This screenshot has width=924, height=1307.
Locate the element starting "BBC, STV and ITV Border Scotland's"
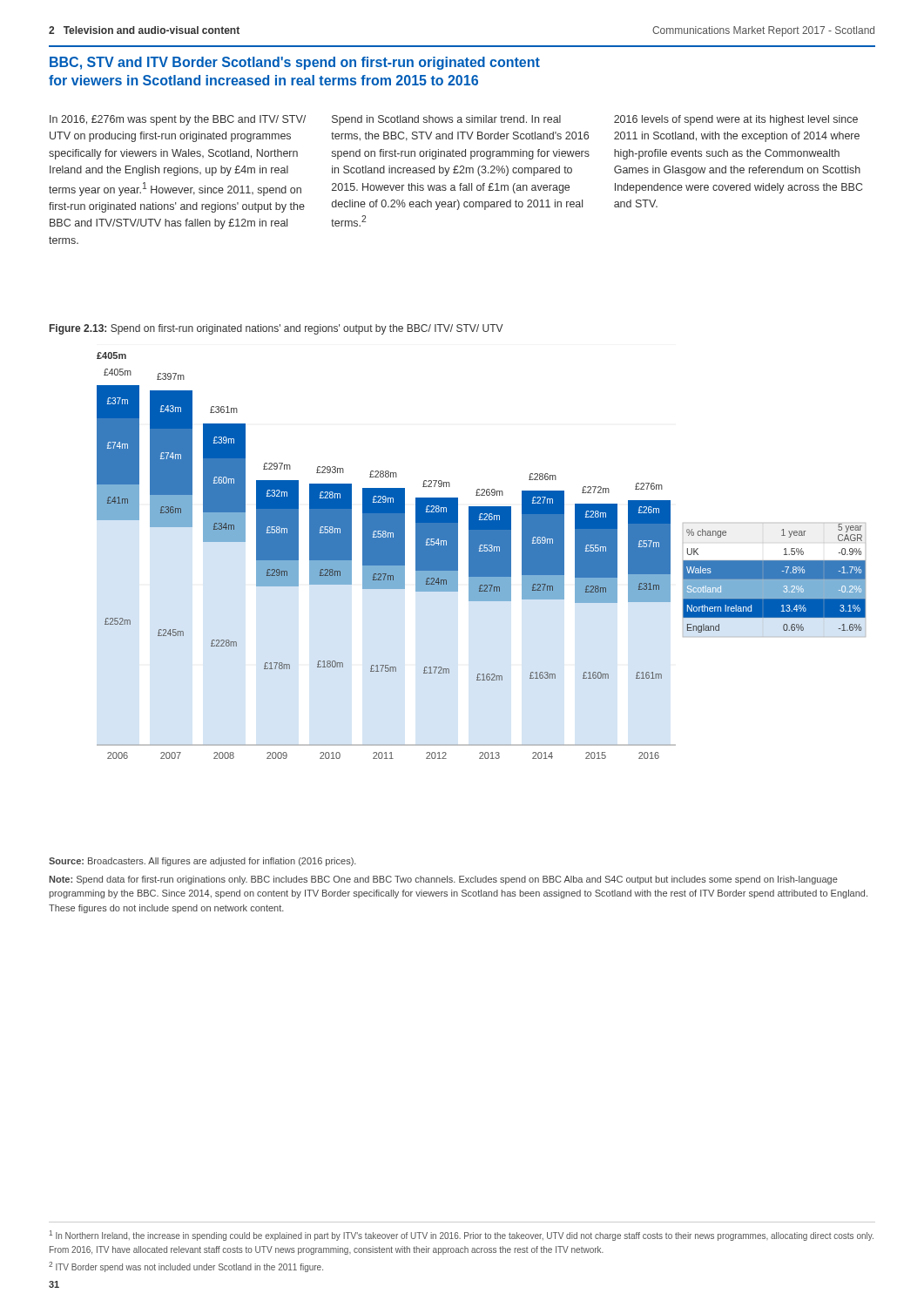coord(462,72)
